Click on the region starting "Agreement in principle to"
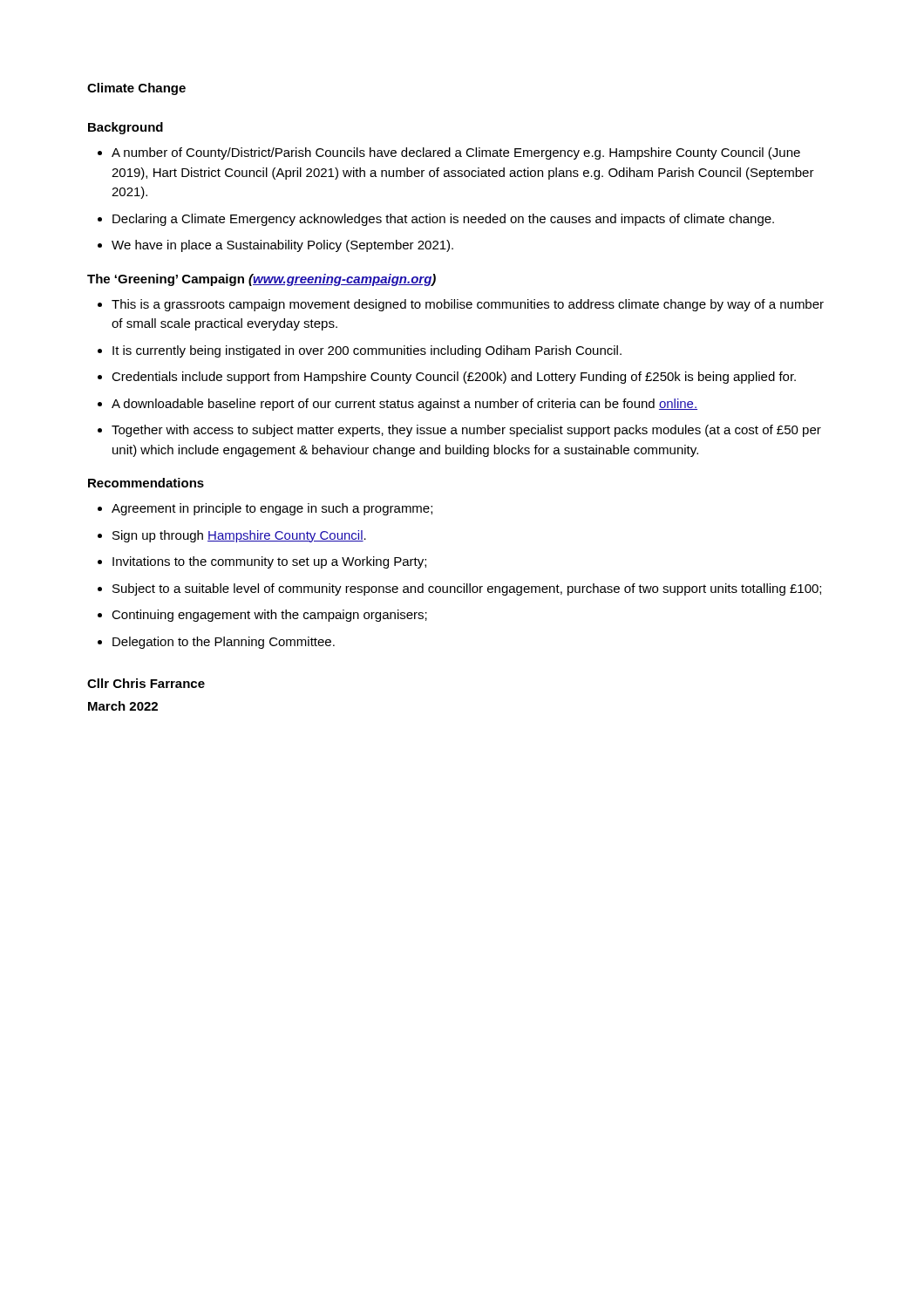 273,508
